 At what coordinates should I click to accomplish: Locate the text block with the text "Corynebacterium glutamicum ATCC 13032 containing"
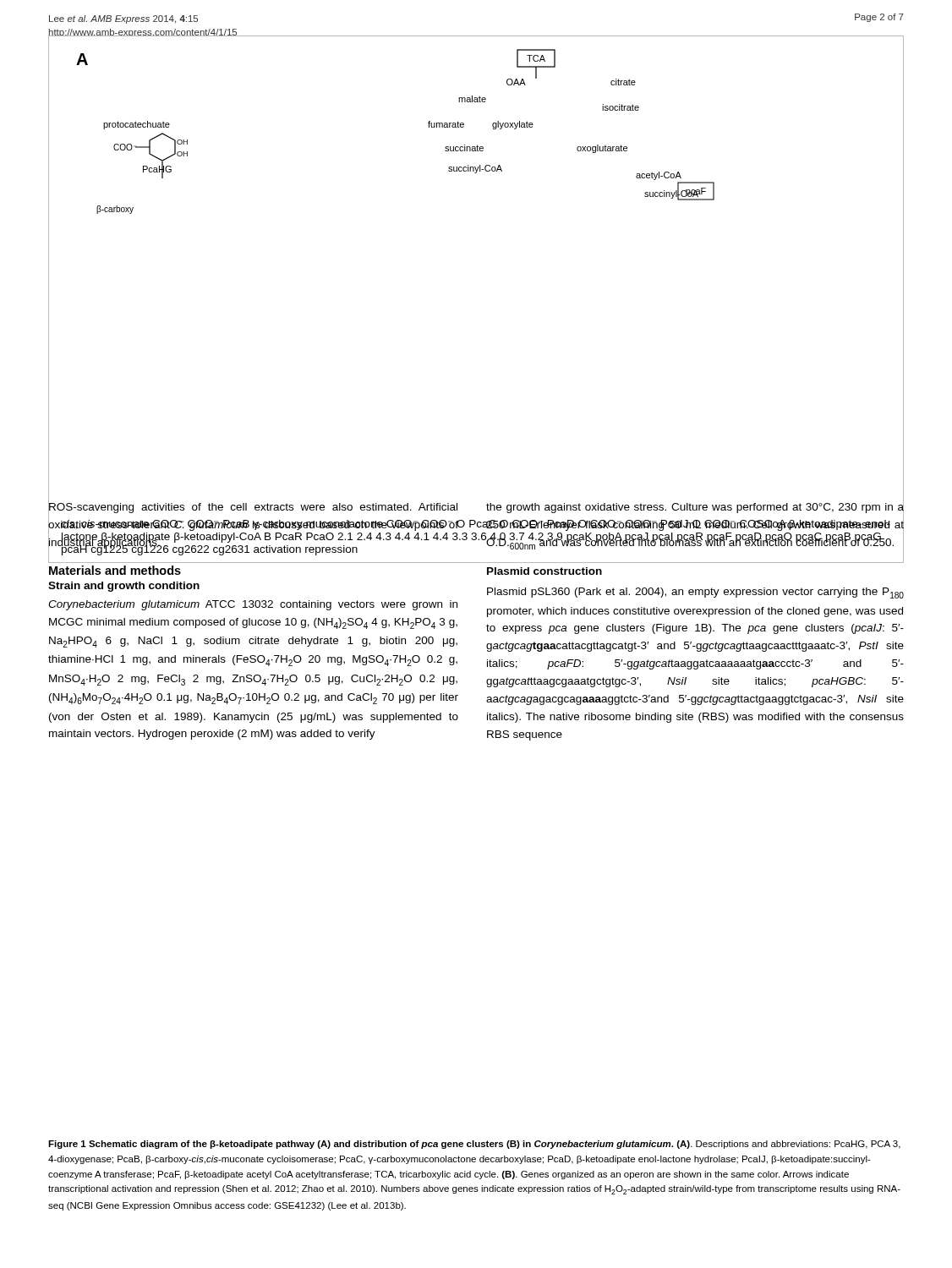click(x=253, y=670)
